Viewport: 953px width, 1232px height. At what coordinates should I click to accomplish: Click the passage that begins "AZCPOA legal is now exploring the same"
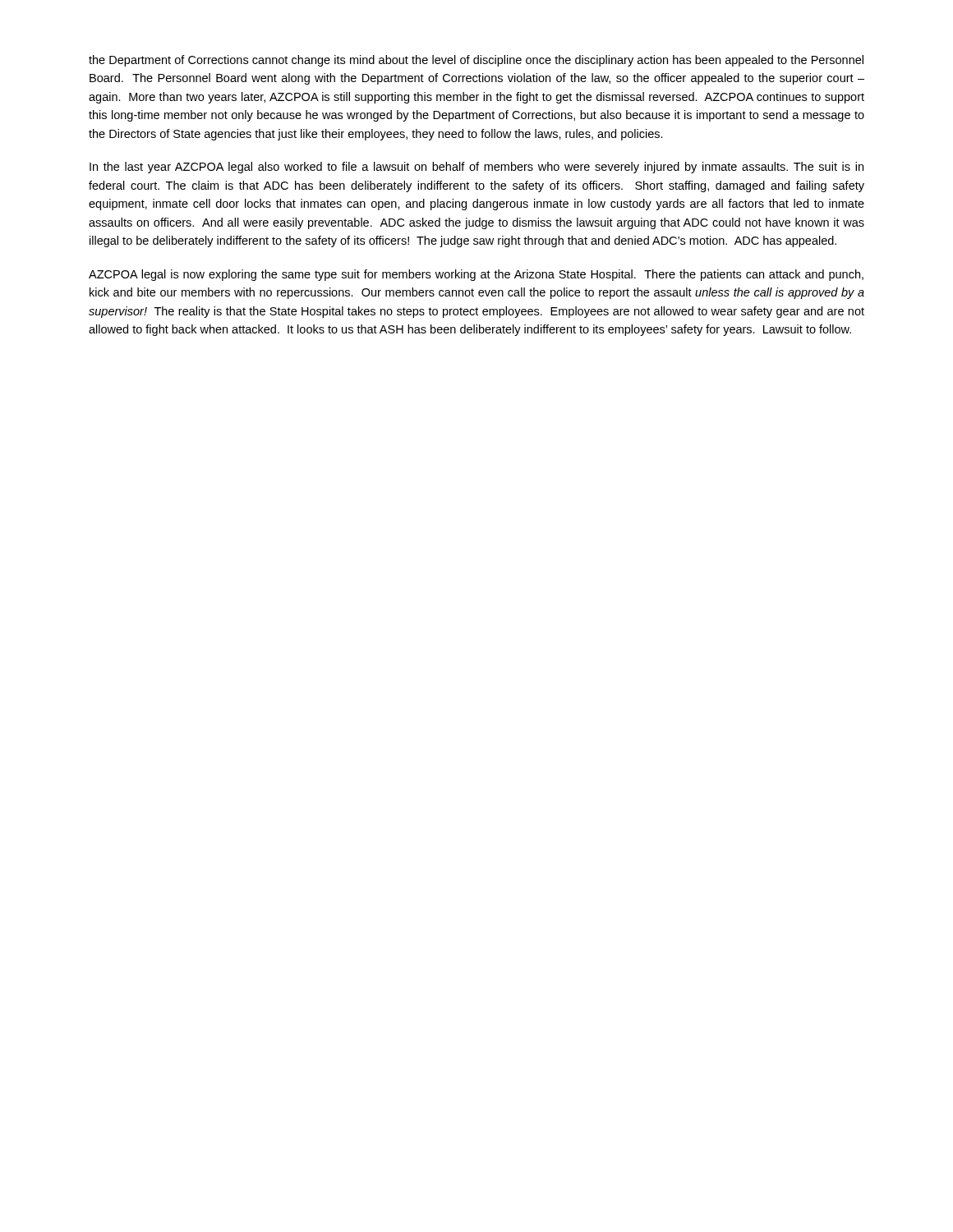click(476, 302)
